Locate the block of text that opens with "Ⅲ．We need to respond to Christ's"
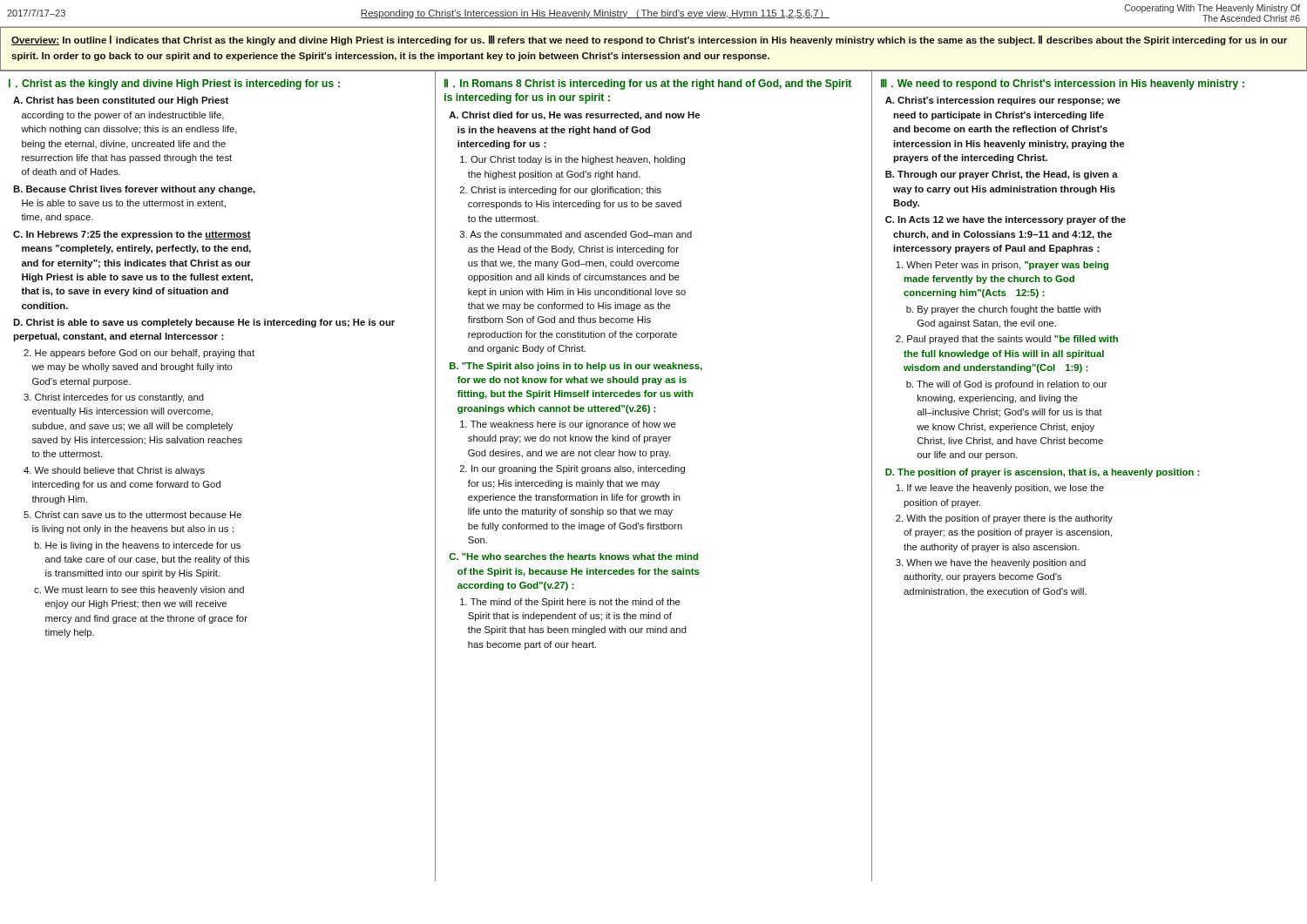This screenshot has width=1307, height=924. (1089, 337)
